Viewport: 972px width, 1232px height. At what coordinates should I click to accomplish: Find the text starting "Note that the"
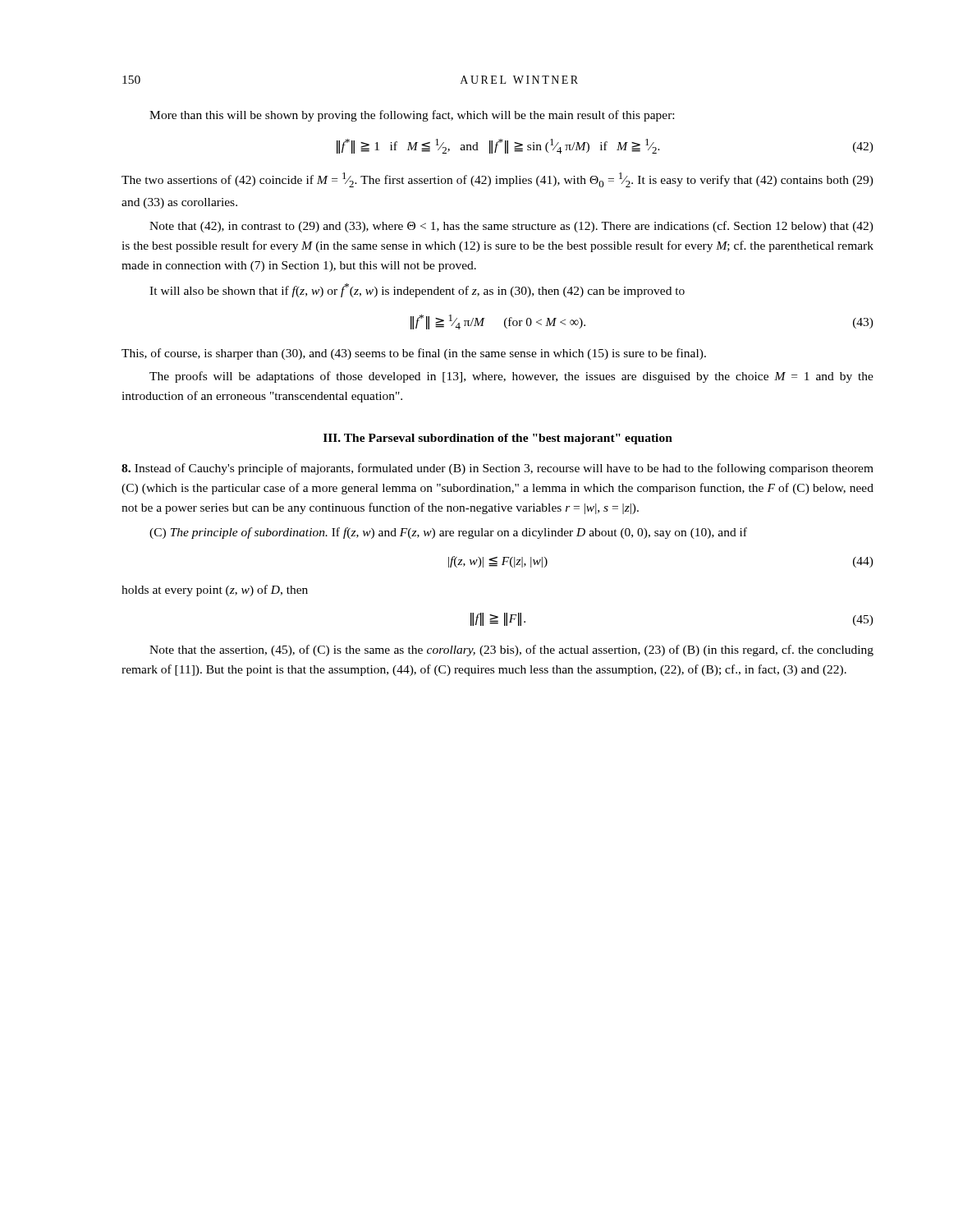tap(497, 659)
